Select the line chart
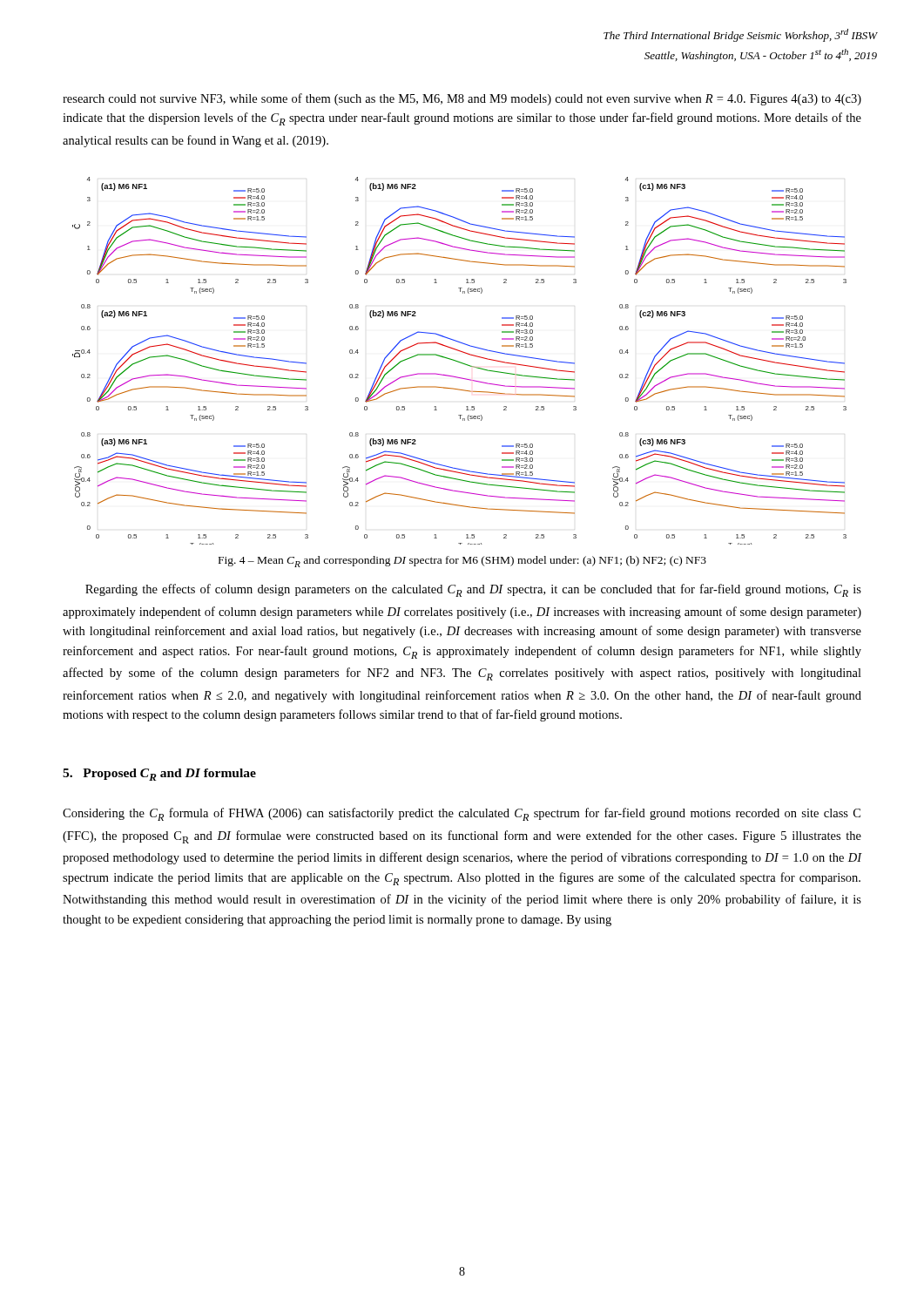 (462, 357)
